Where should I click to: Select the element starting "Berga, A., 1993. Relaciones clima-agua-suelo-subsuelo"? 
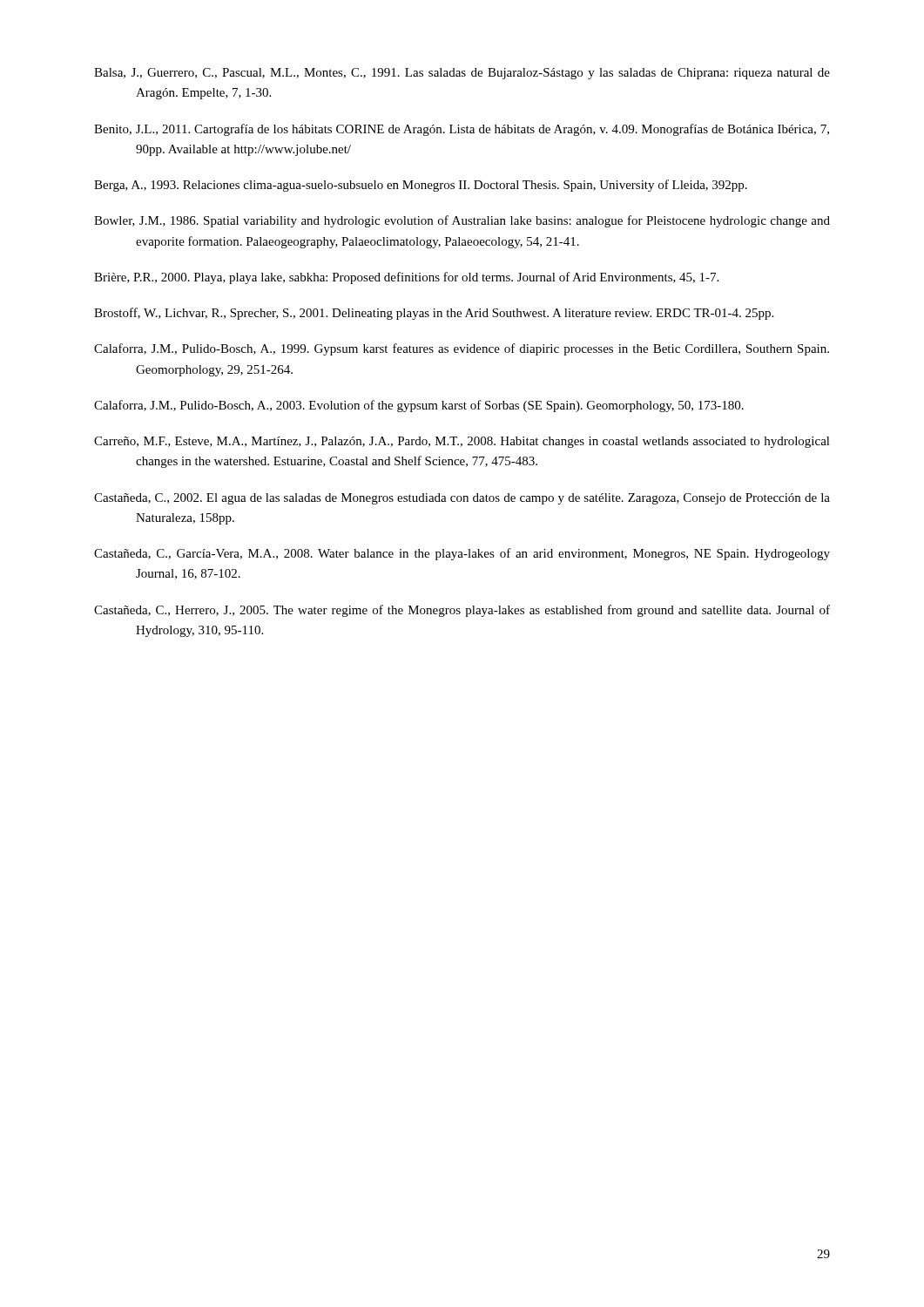pyautogui.click(x=421, y=185)
